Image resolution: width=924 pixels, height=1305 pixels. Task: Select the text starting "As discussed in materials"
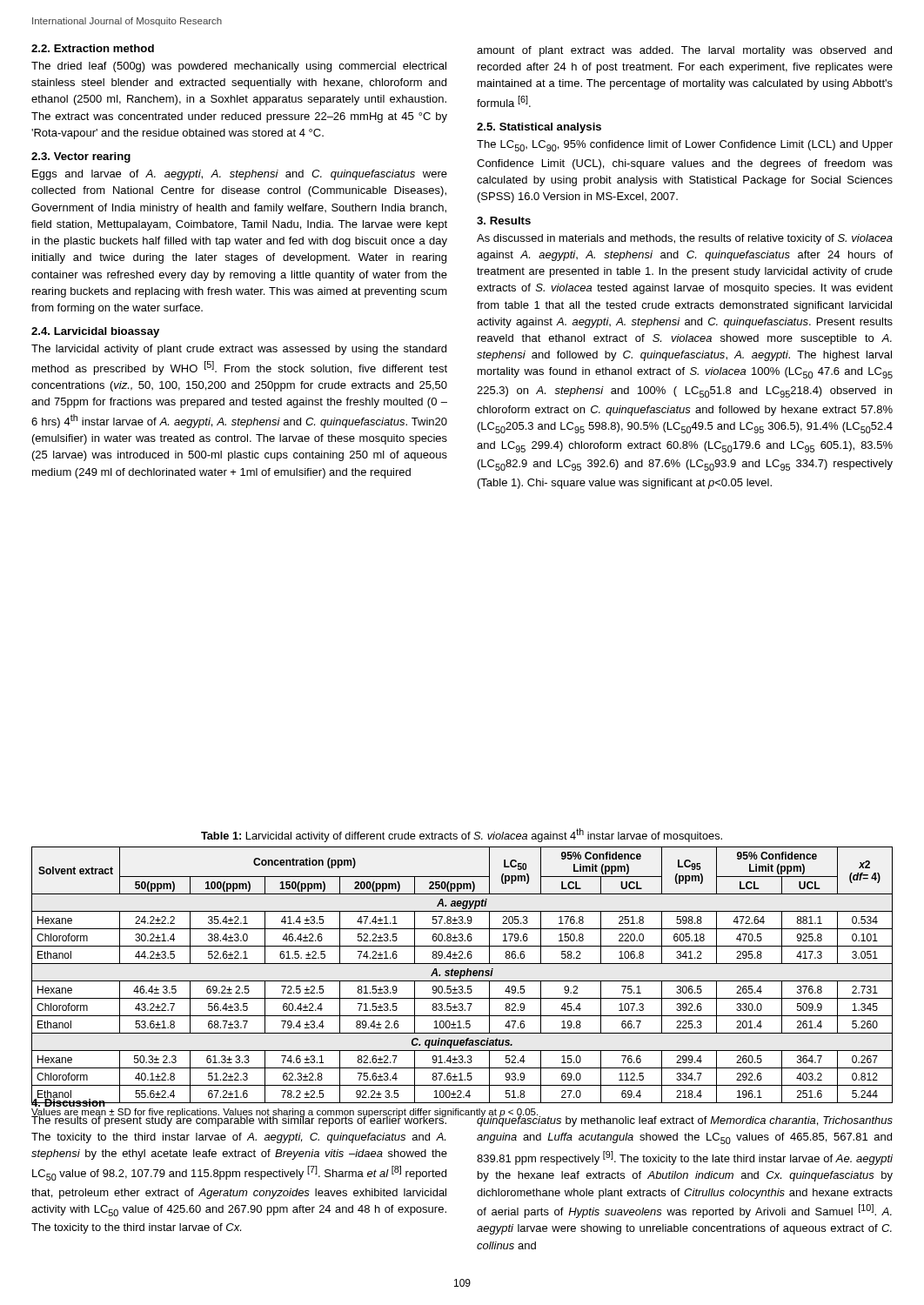click(685, 360)
